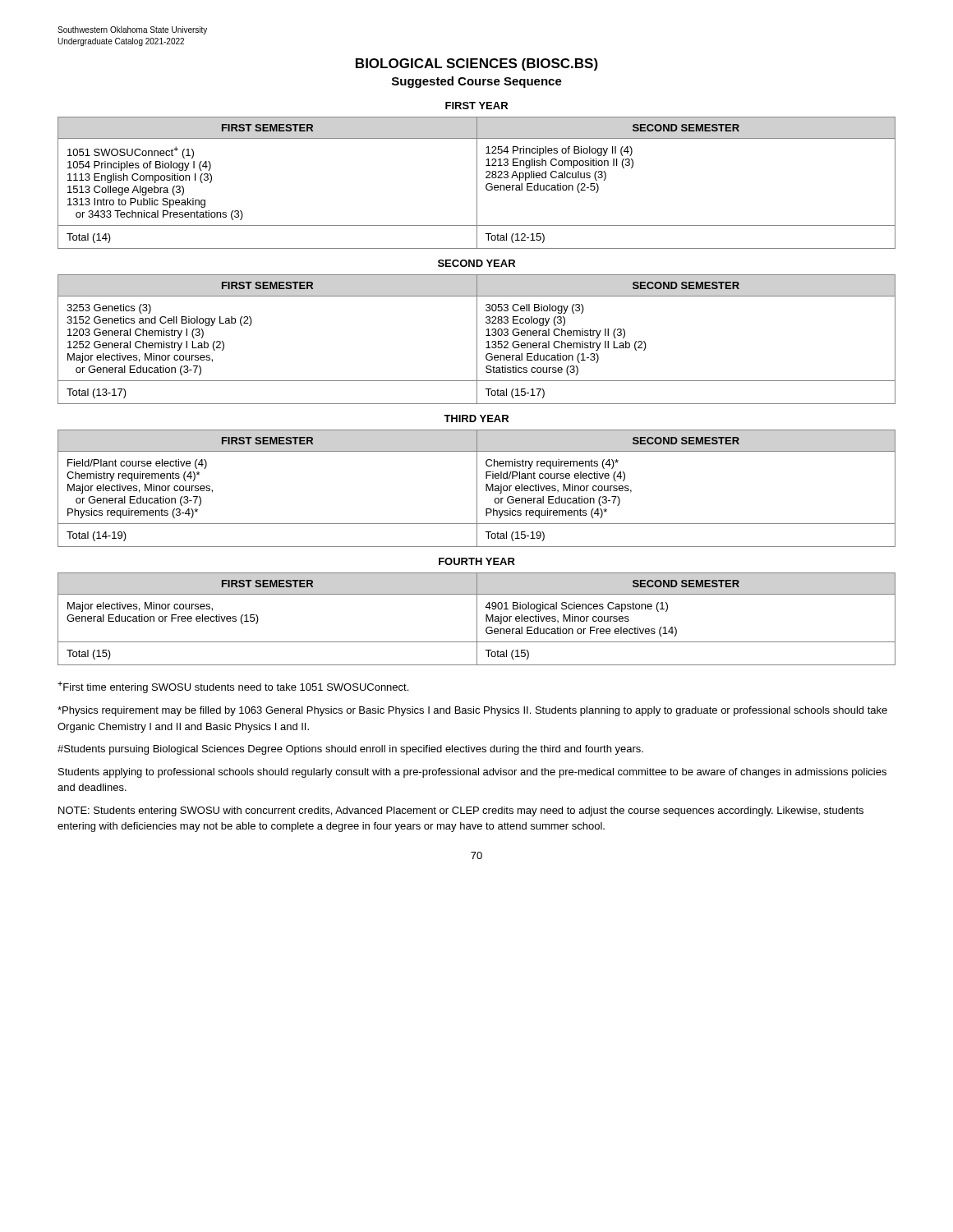This screenshot has width=953, height=1232.
Task: Point to "SECOND YEAR"
Action: [x=476, y=264]
